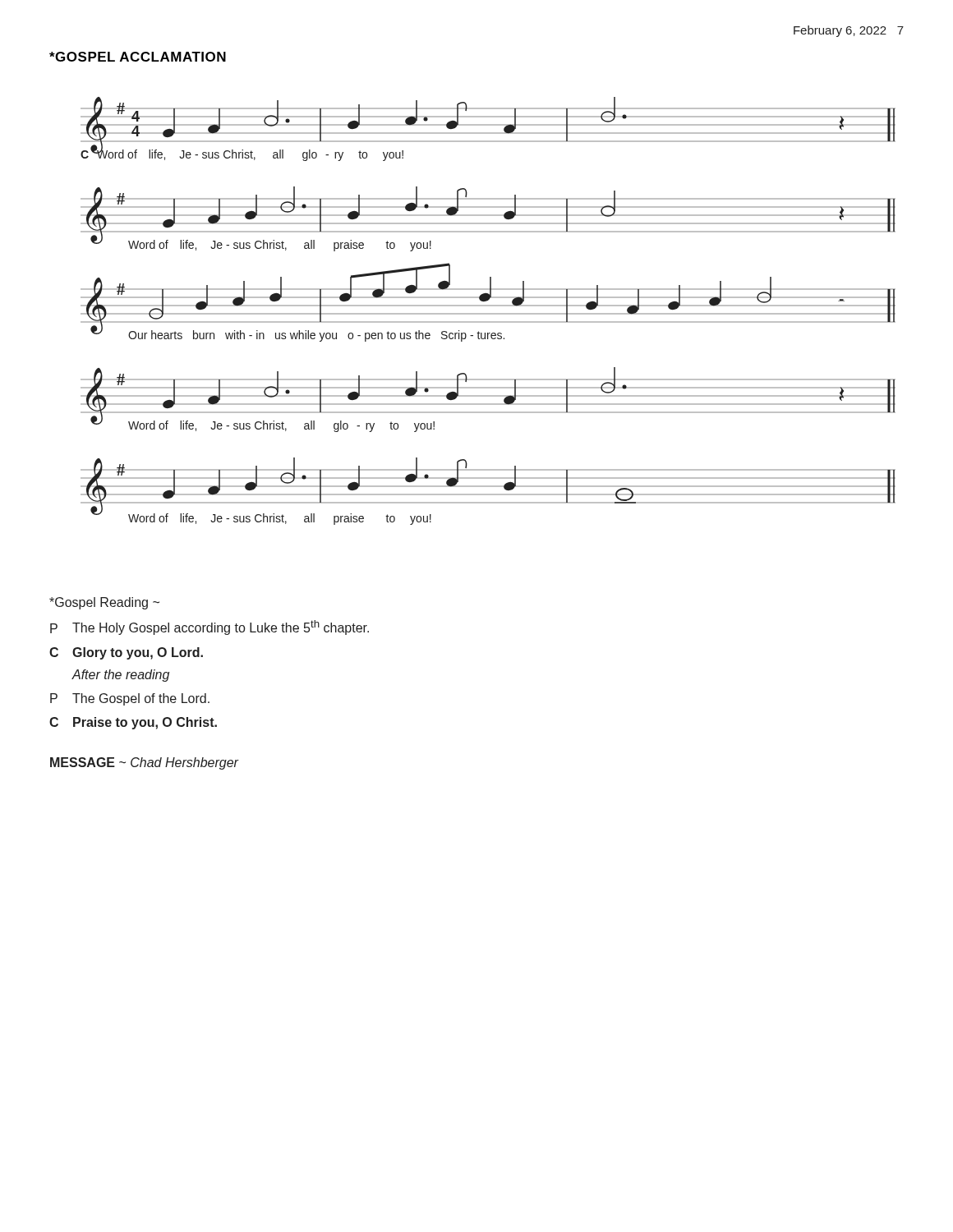Locate the text that says "MESSAGE ~ Chad Hershberger"
The image size is (953, 1232).
(x=144, y=763)
